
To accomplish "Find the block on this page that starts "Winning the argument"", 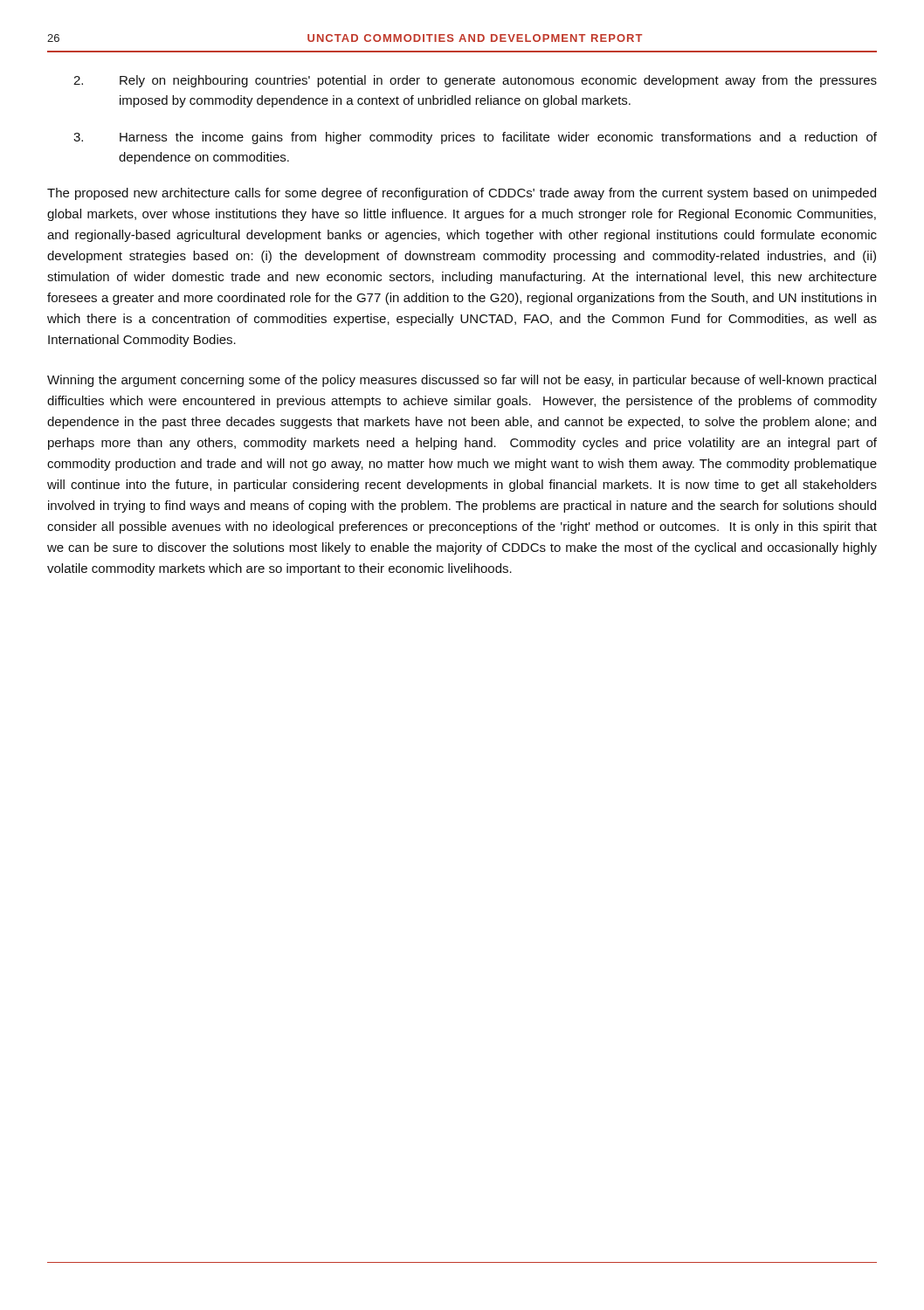I will (462, 474).
